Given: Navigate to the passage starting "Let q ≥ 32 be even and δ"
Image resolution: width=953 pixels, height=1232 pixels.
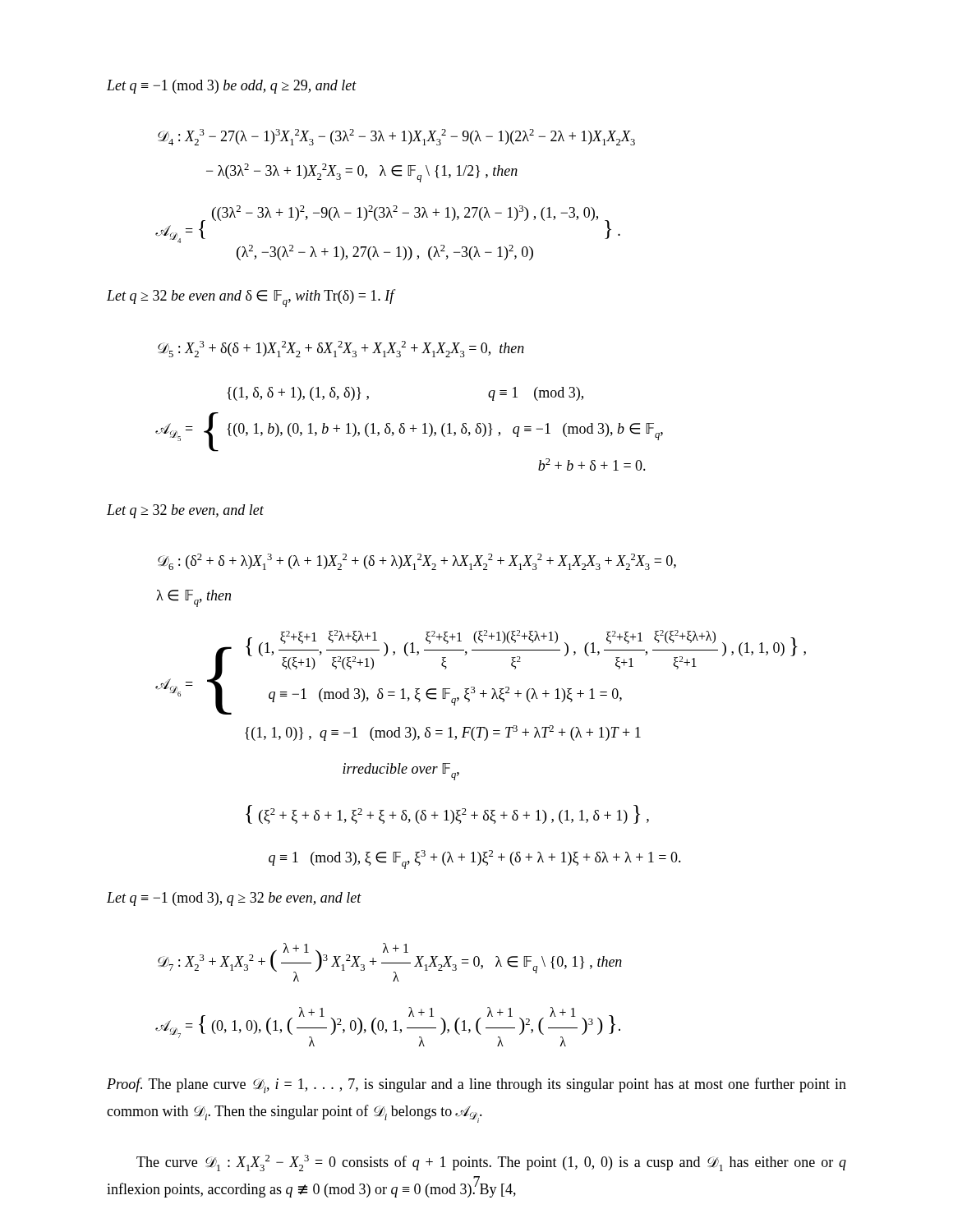Looking at the screenshot, I should (x=250, y=298).
